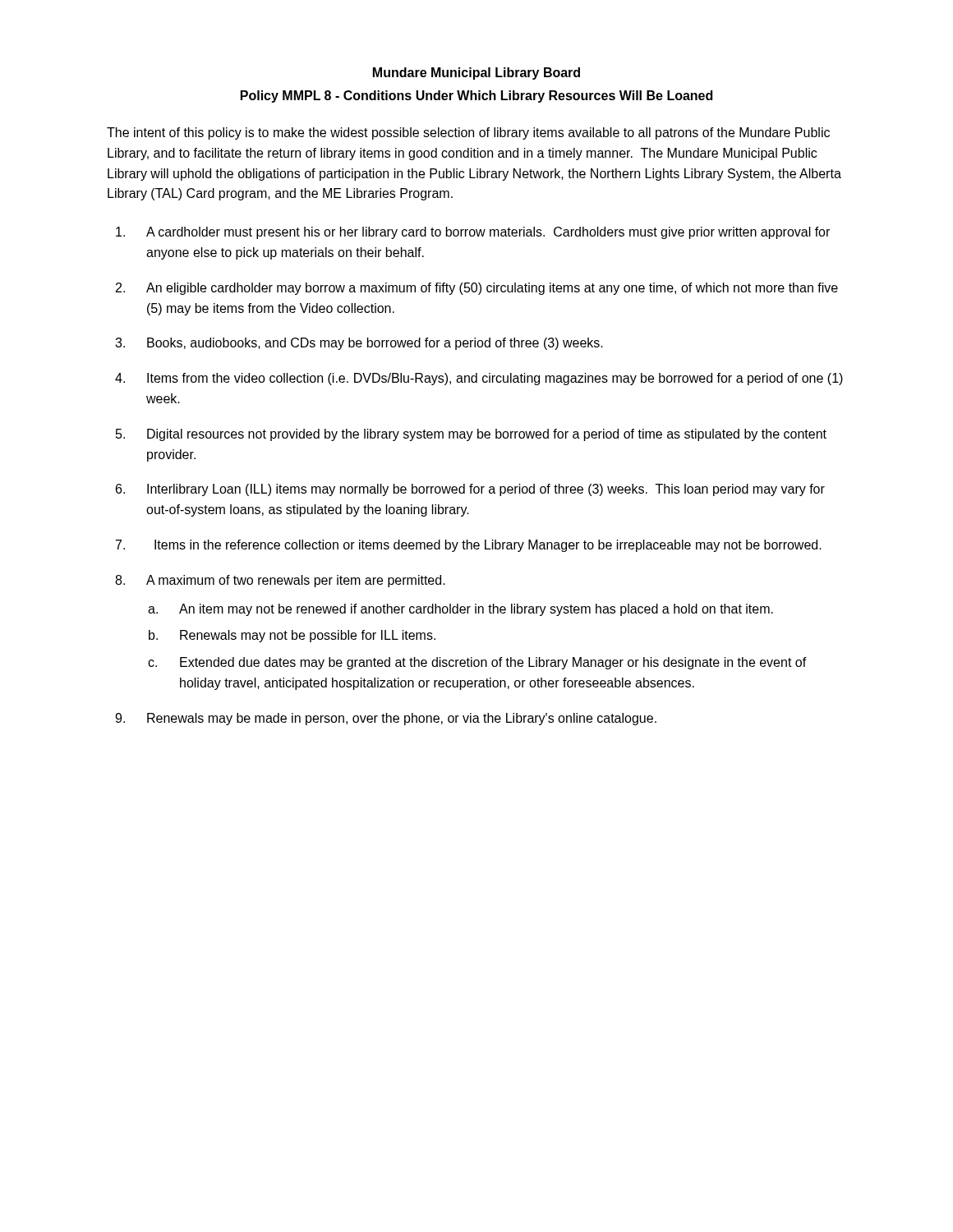This screenshot has height=1232, width=953.
Task: Locate the element starting "A cardholder must"
Action: tap(488, 242)
